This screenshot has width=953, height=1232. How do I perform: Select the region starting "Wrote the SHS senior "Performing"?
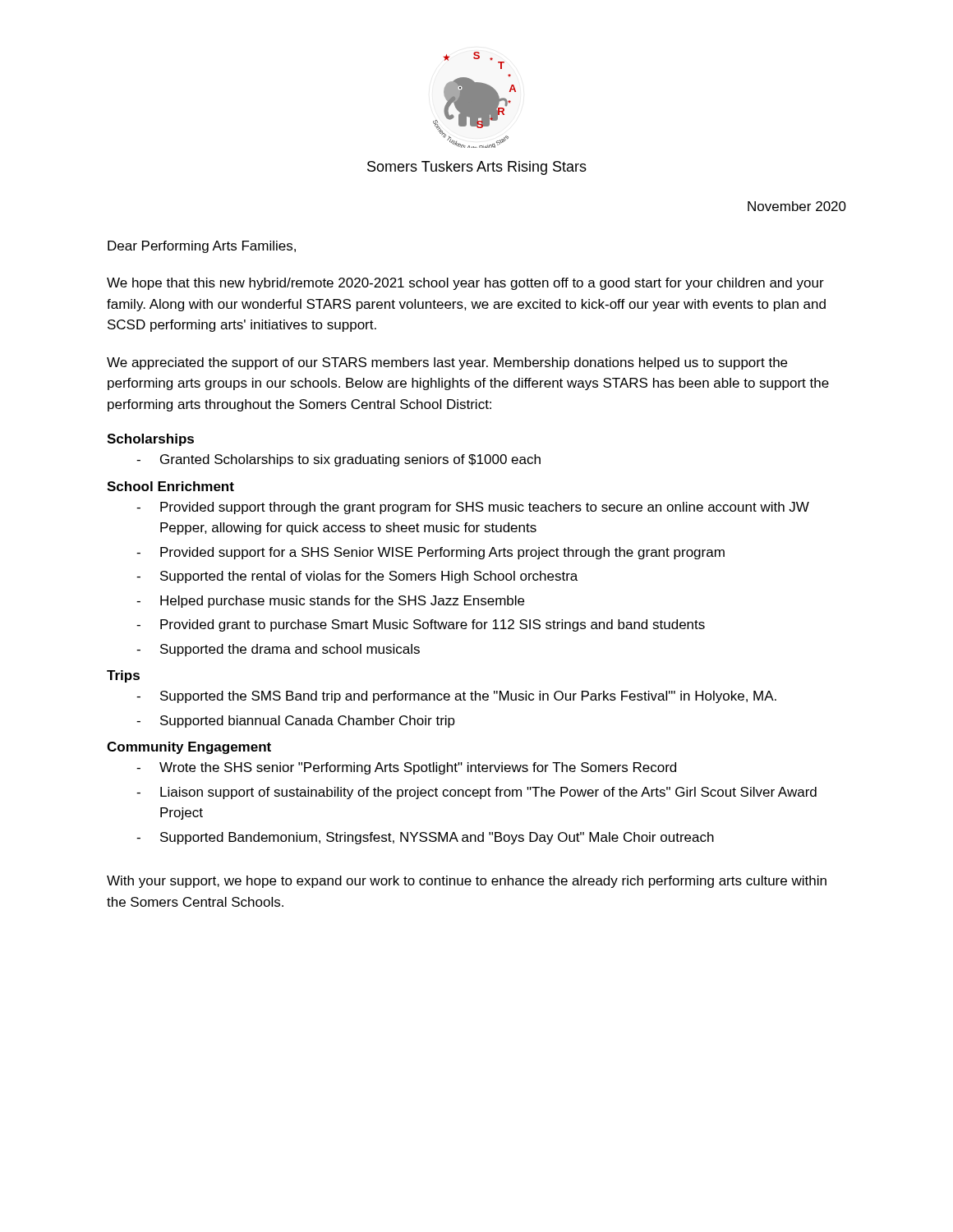(x=488, y=768)
